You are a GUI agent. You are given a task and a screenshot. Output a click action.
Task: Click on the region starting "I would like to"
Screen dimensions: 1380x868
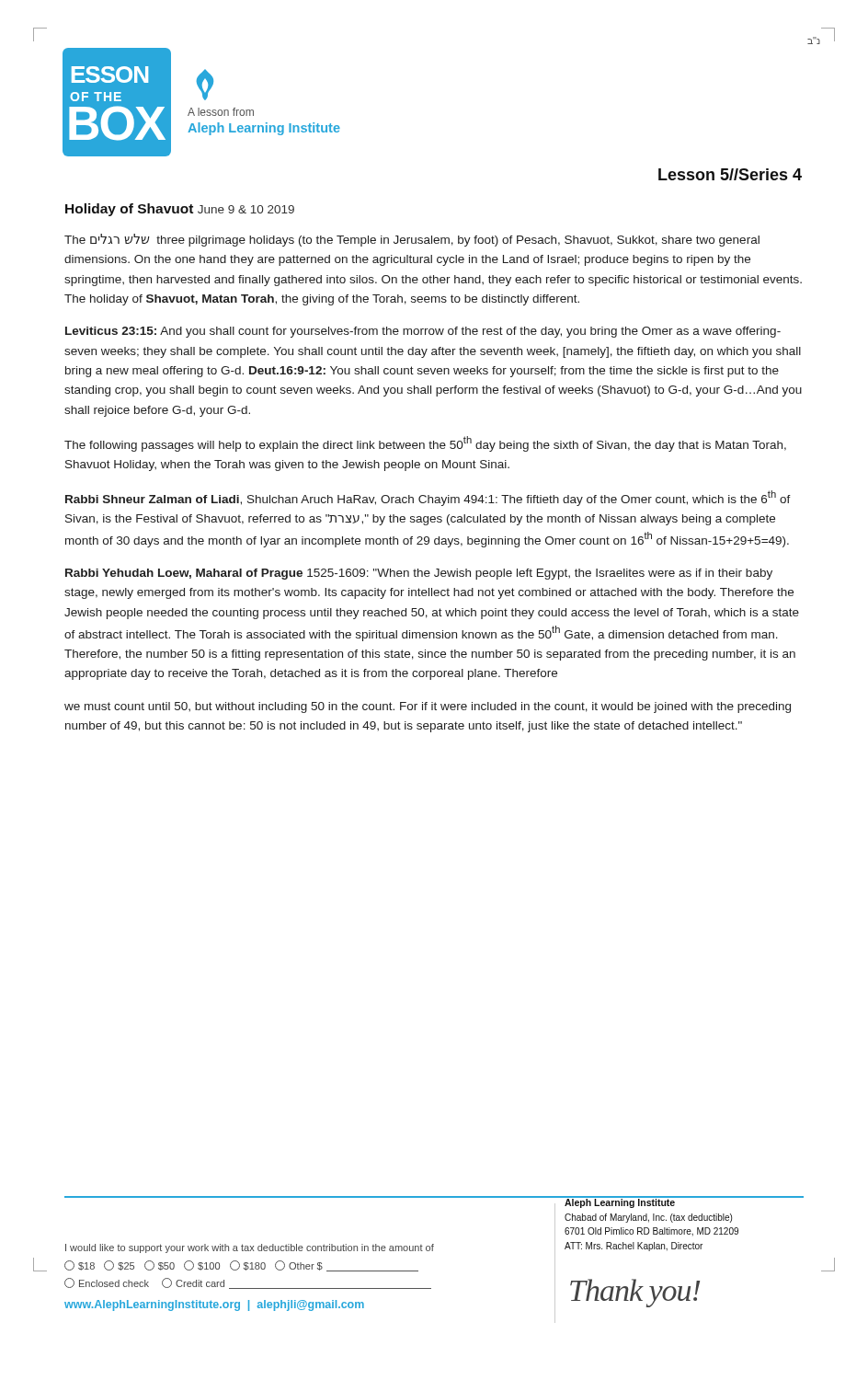[249, 1248]
